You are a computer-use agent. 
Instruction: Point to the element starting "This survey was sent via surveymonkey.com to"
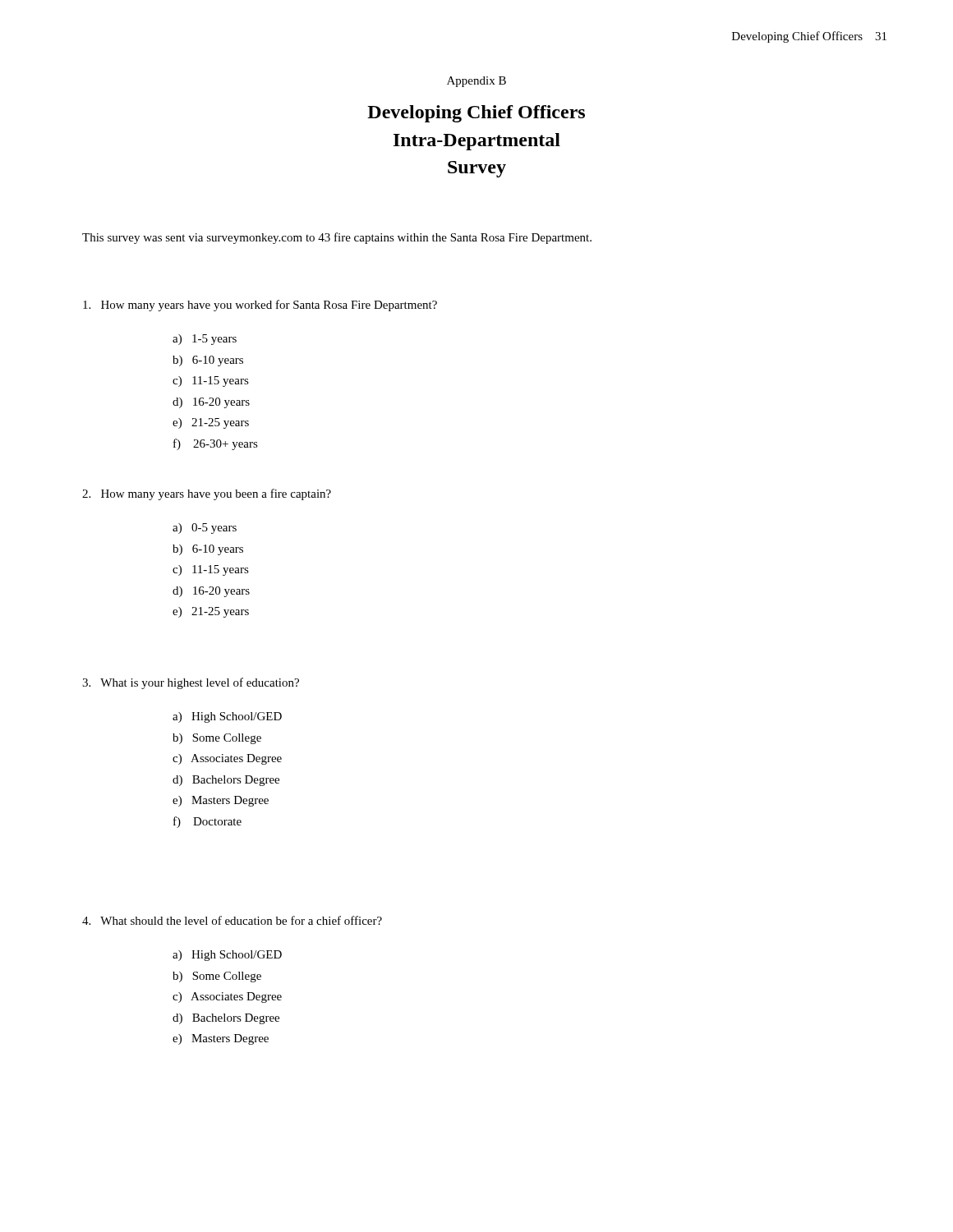pyautogui.click(x=337, y=237)
